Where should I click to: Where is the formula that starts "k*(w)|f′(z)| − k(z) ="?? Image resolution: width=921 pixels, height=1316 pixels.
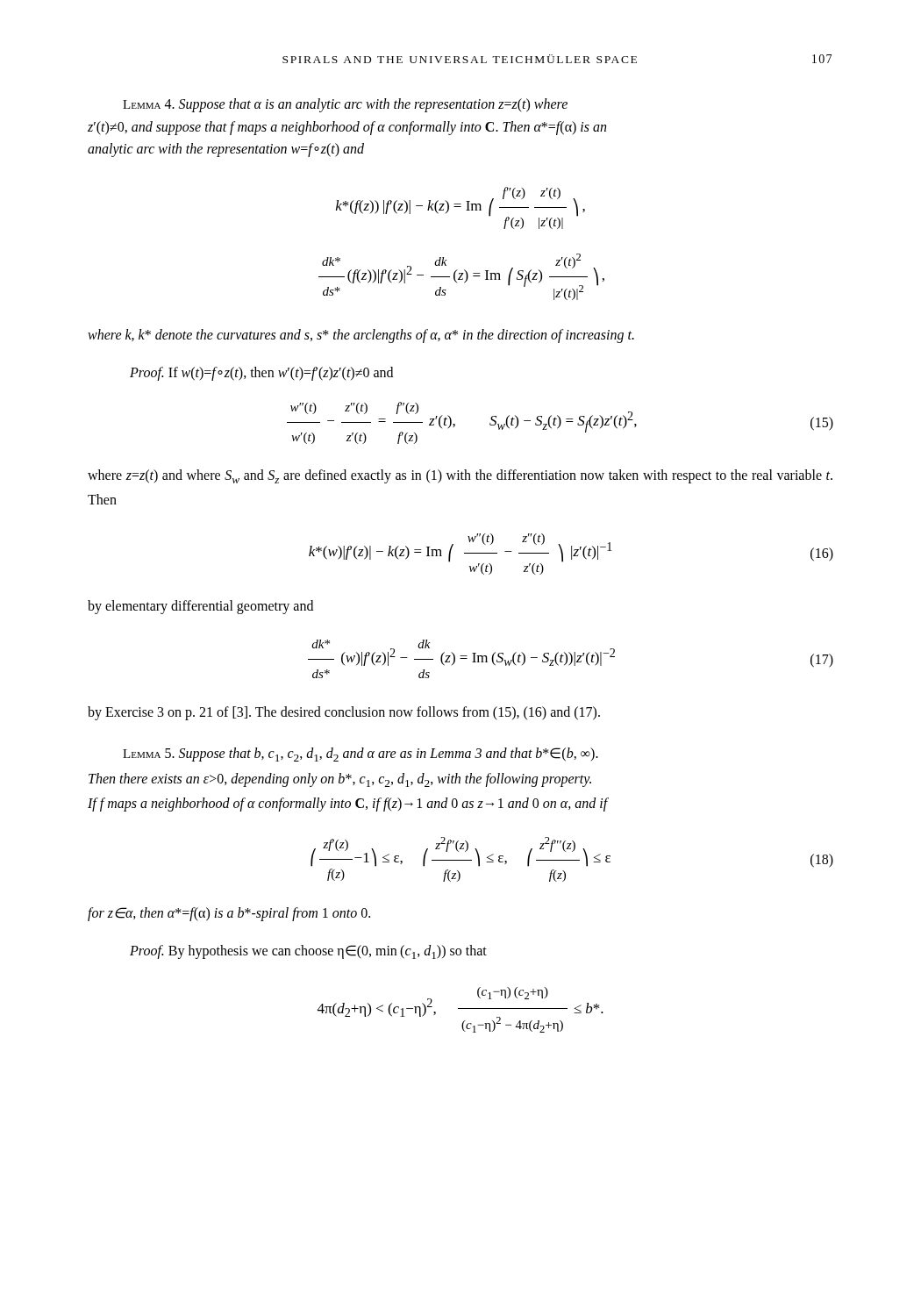(571, 553)
